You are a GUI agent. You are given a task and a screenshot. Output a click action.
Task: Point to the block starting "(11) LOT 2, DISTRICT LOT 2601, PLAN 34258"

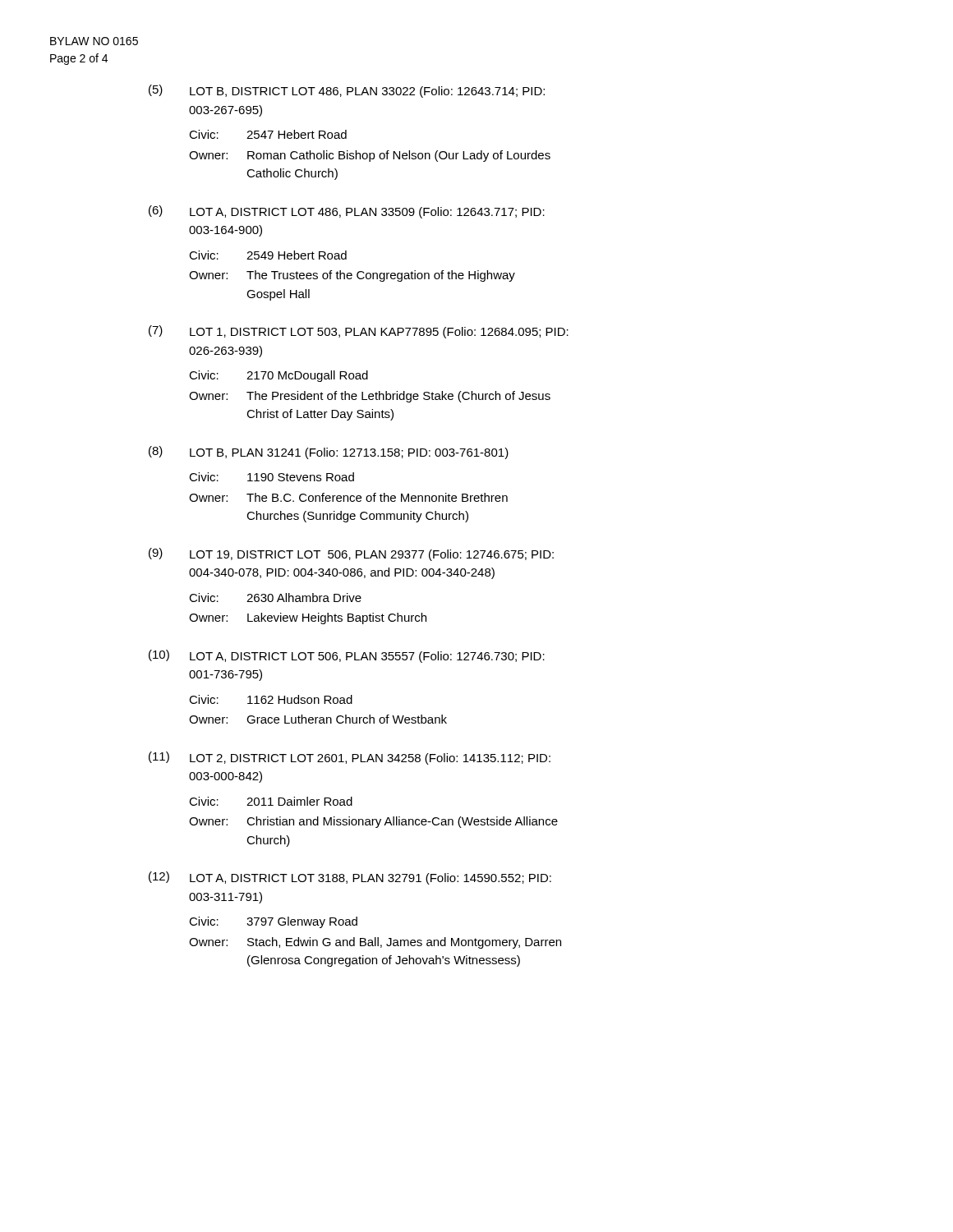pos(350,758)
